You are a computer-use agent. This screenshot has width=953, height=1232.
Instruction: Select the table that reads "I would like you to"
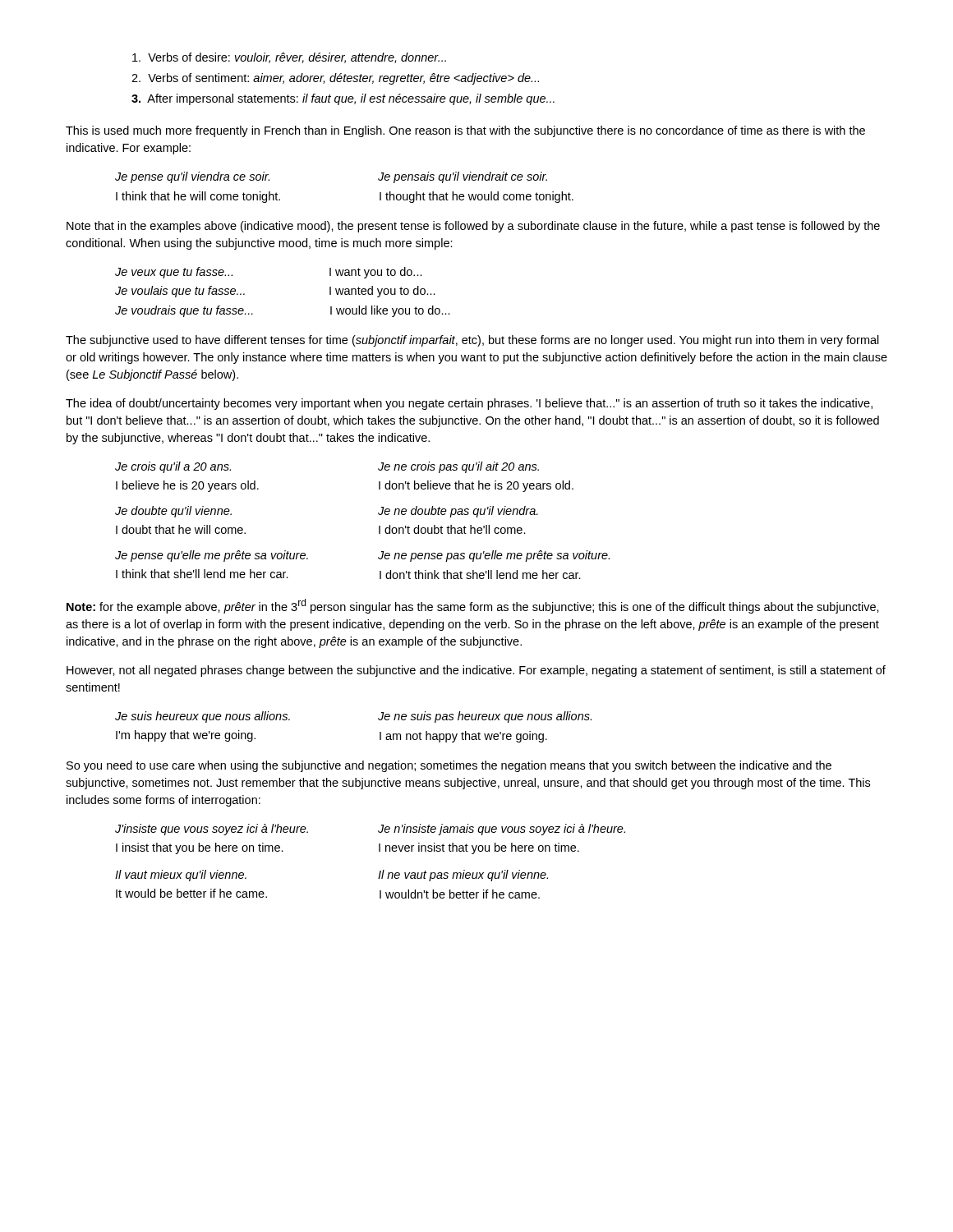pos(501,292)
